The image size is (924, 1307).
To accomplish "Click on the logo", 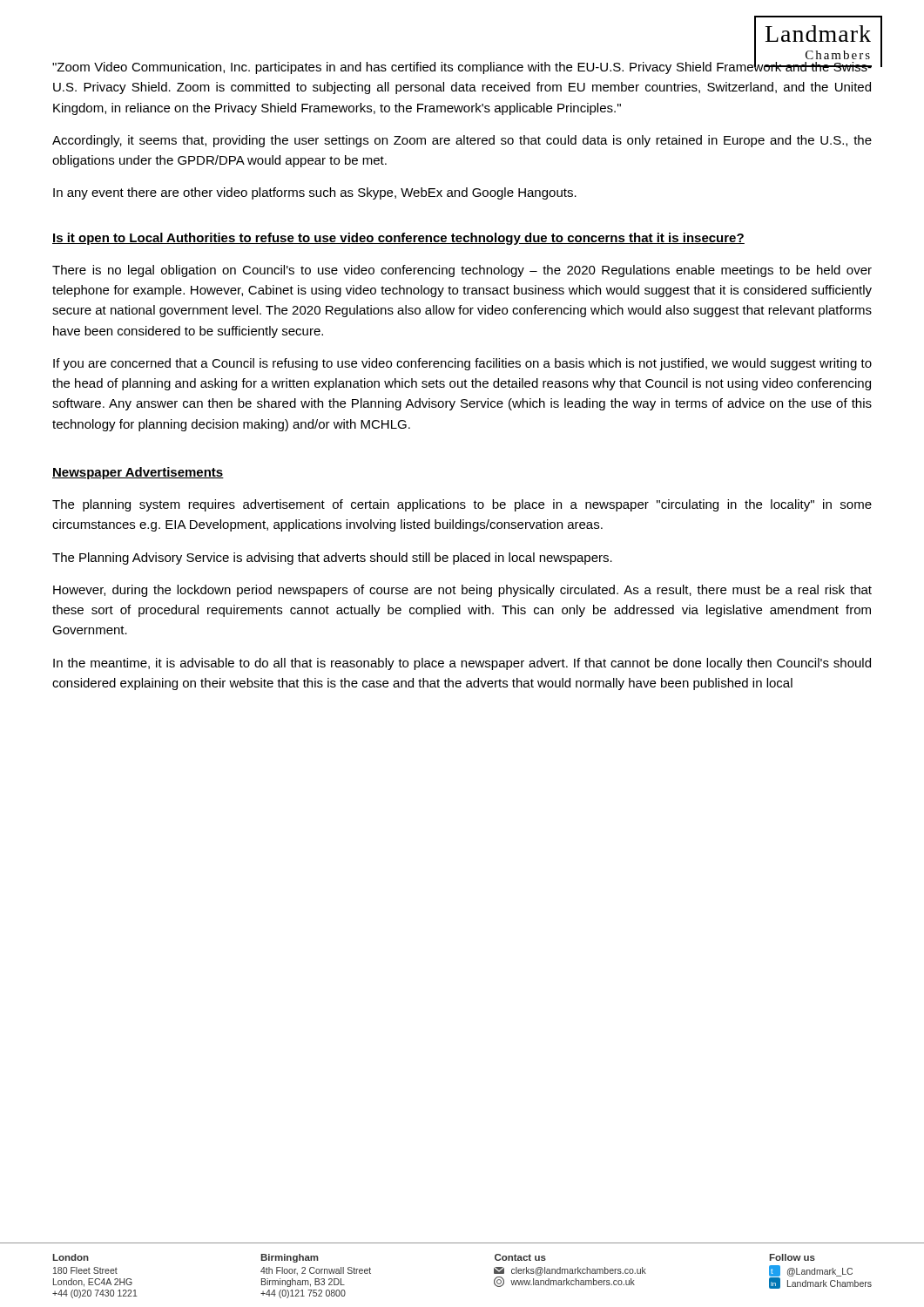I will [813, 41].
